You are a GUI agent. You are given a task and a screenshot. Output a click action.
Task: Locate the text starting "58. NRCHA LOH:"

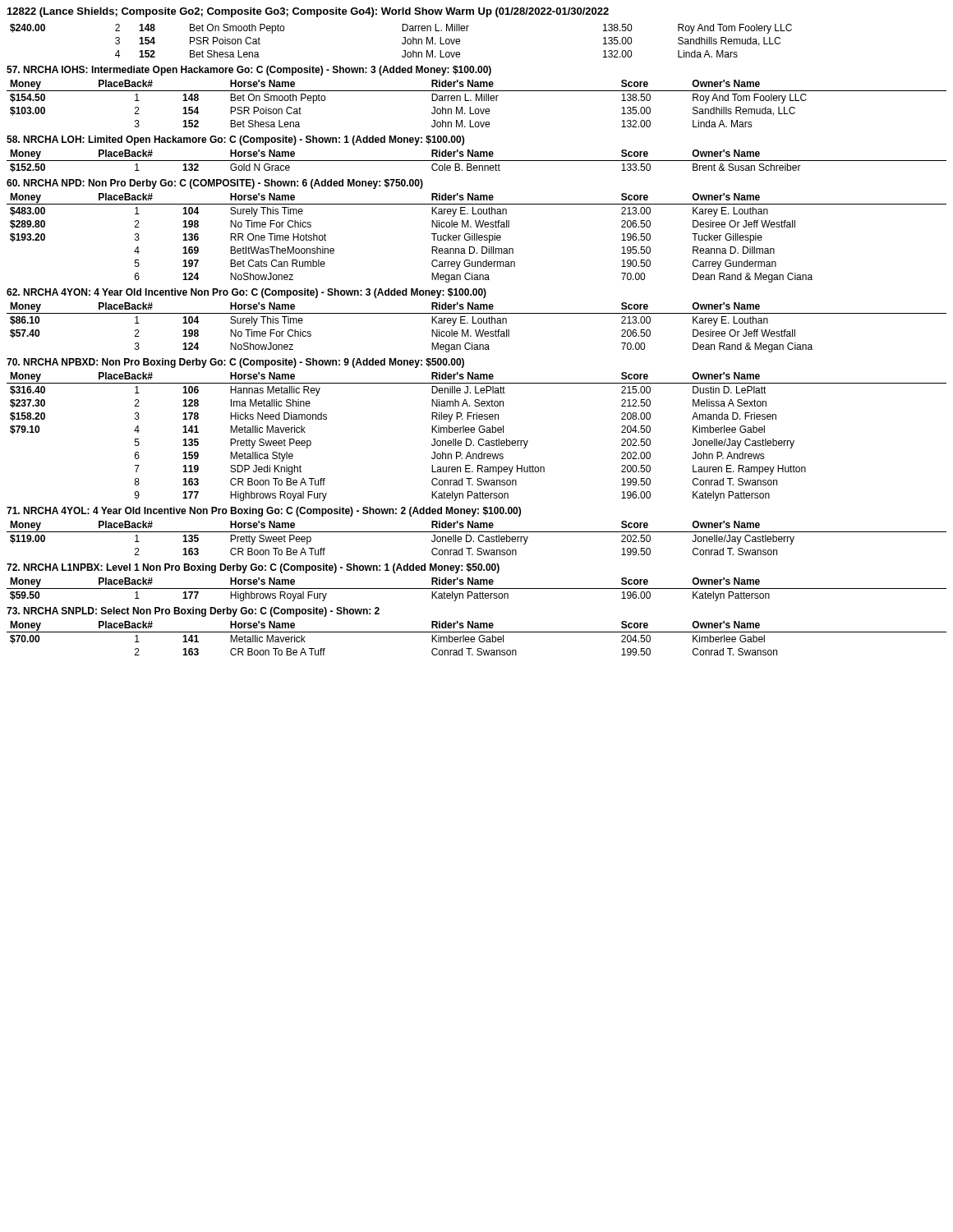click(236, 140)
